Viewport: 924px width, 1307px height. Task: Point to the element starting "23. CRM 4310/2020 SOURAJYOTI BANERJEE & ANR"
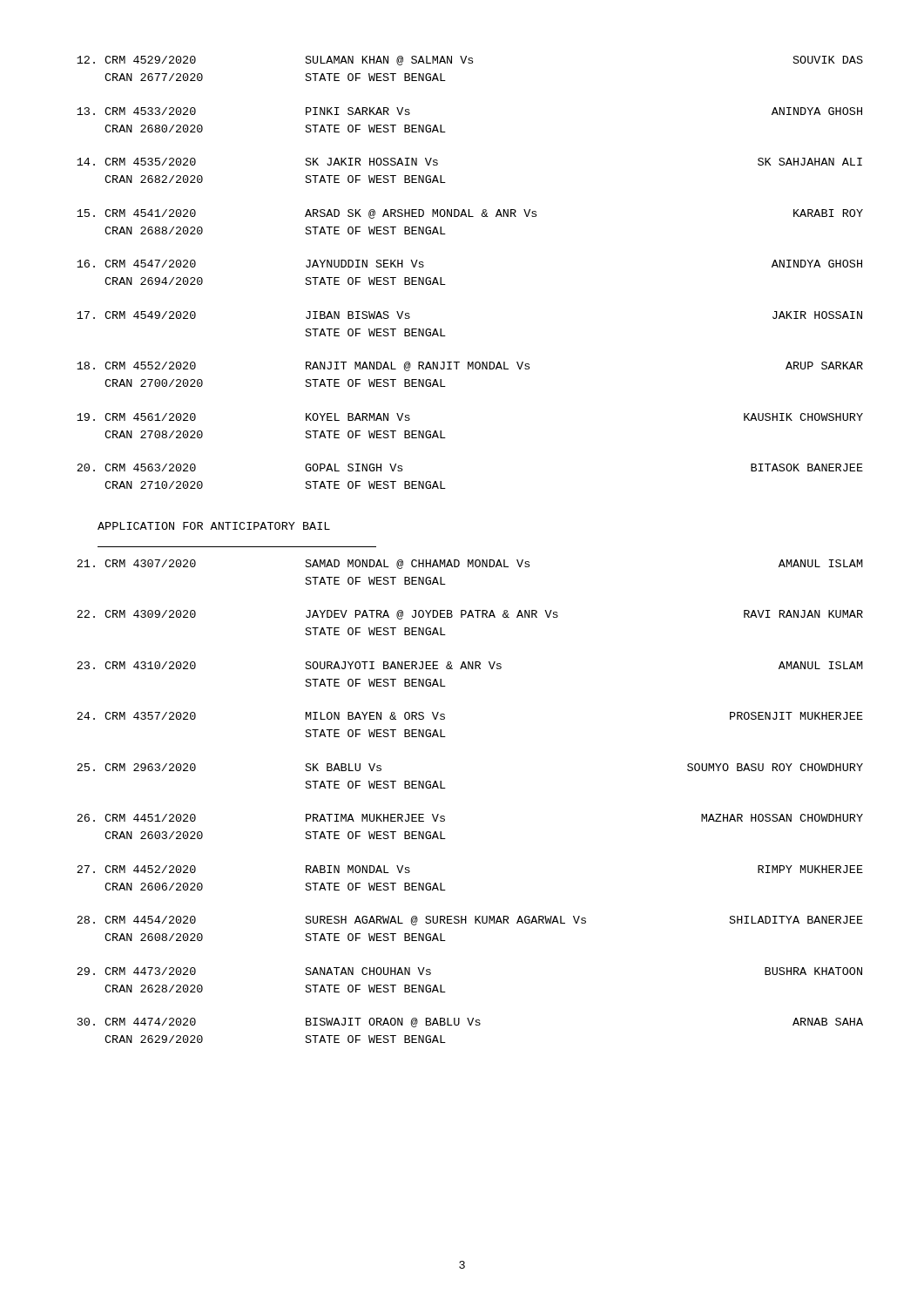coord(462,675)
